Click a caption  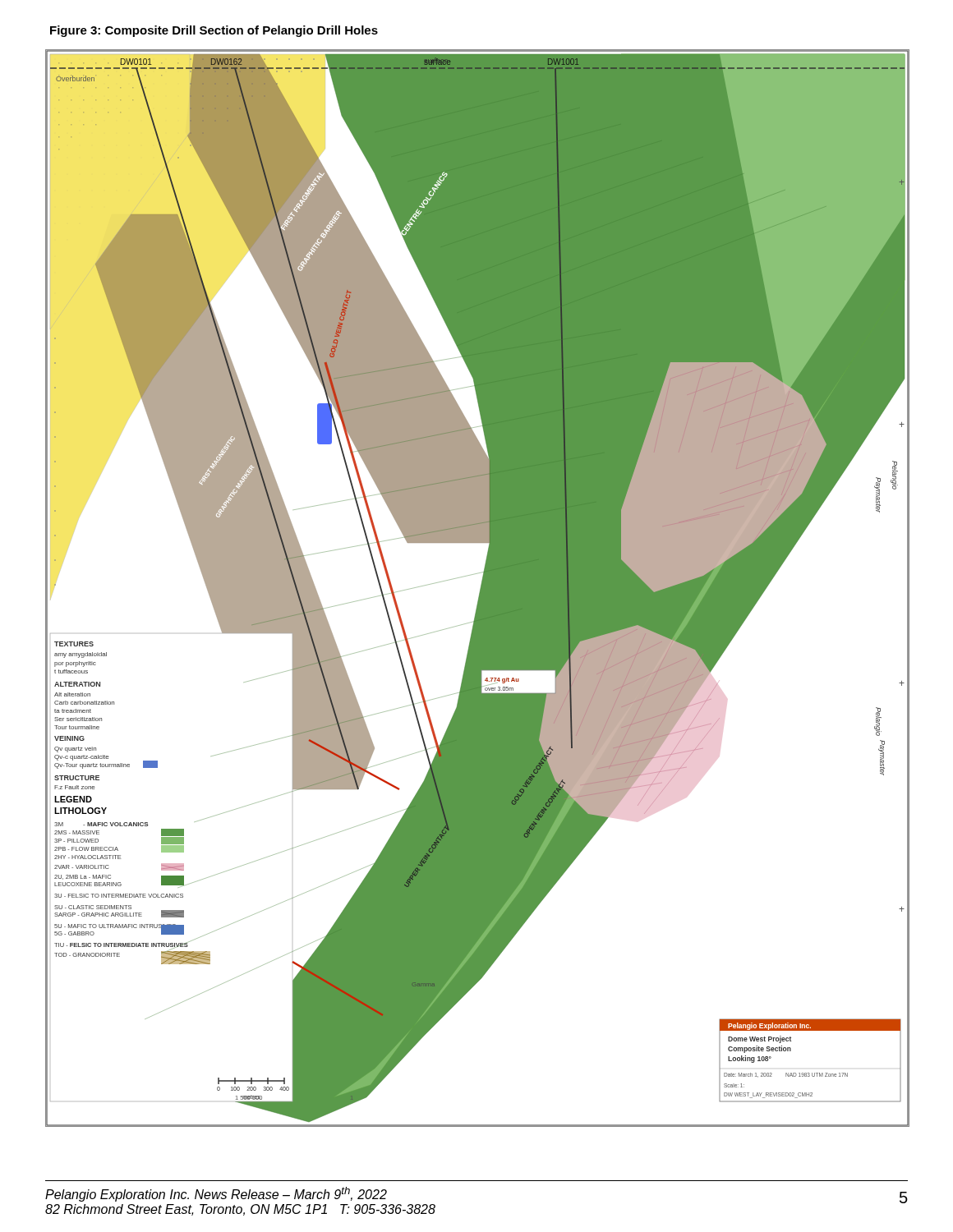214,30
